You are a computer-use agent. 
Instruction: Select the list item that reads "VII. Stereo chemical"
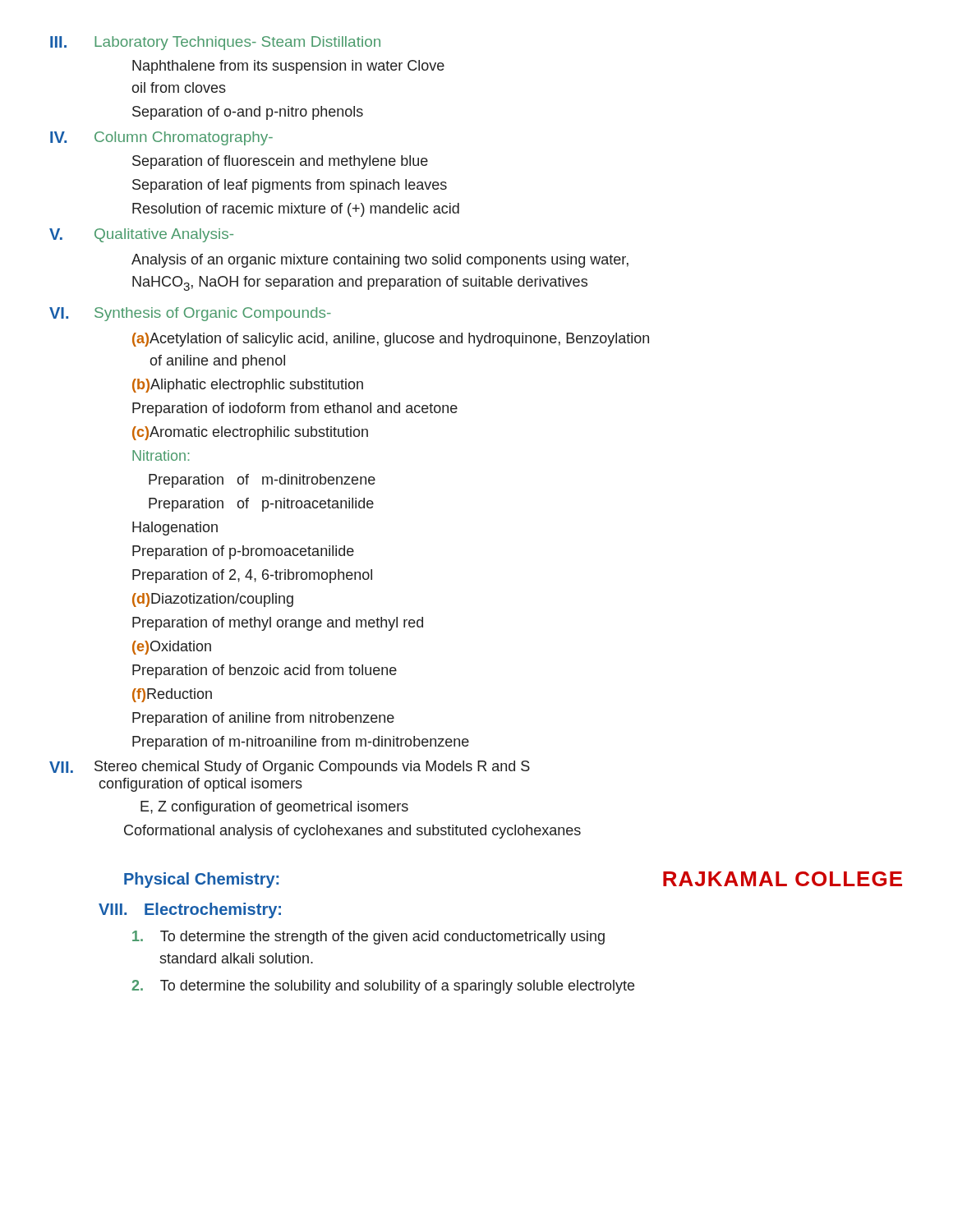(x=290, y=768)
